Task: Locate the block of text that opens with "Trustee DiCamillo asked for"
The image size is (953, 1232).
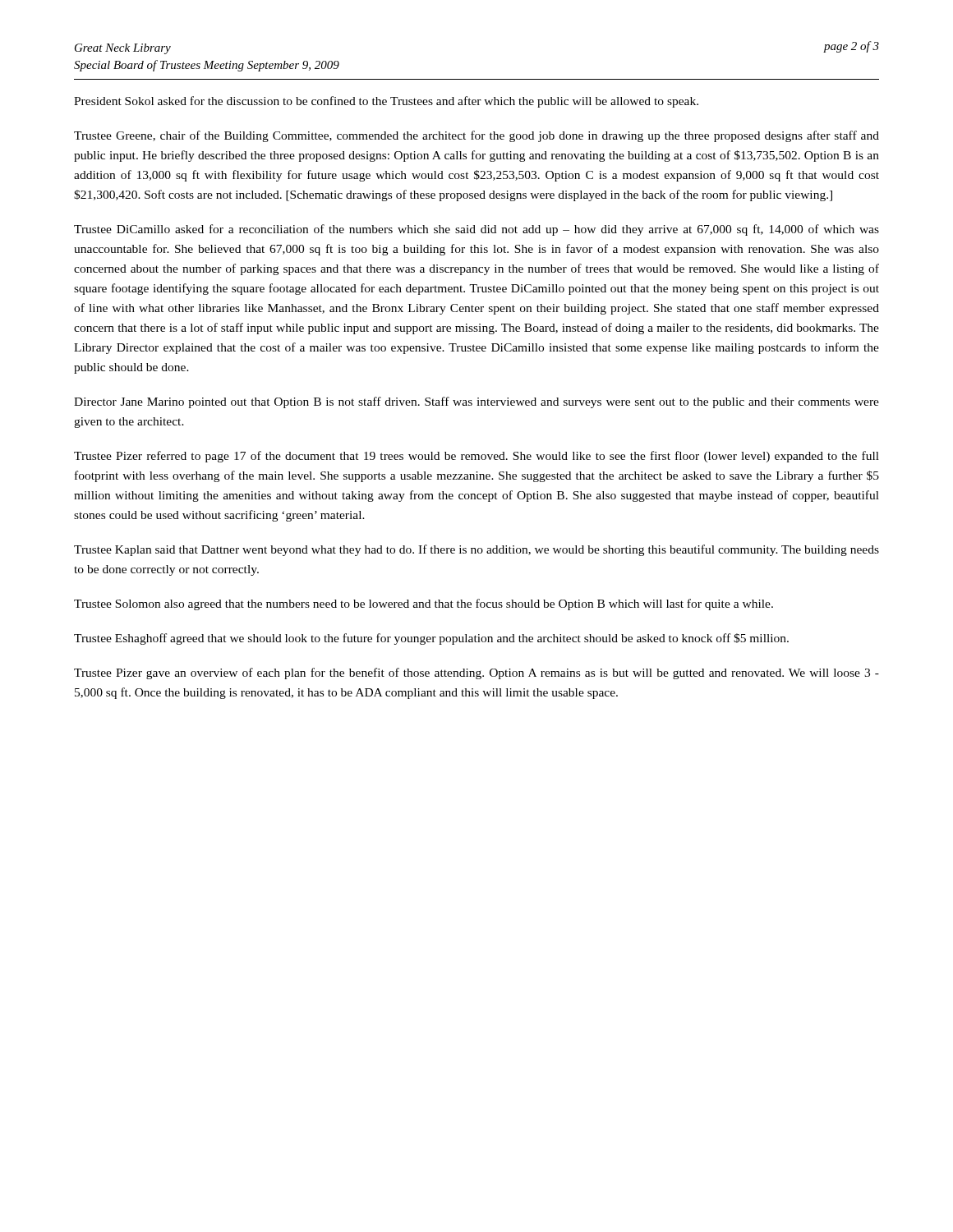Action: [476, 298]
